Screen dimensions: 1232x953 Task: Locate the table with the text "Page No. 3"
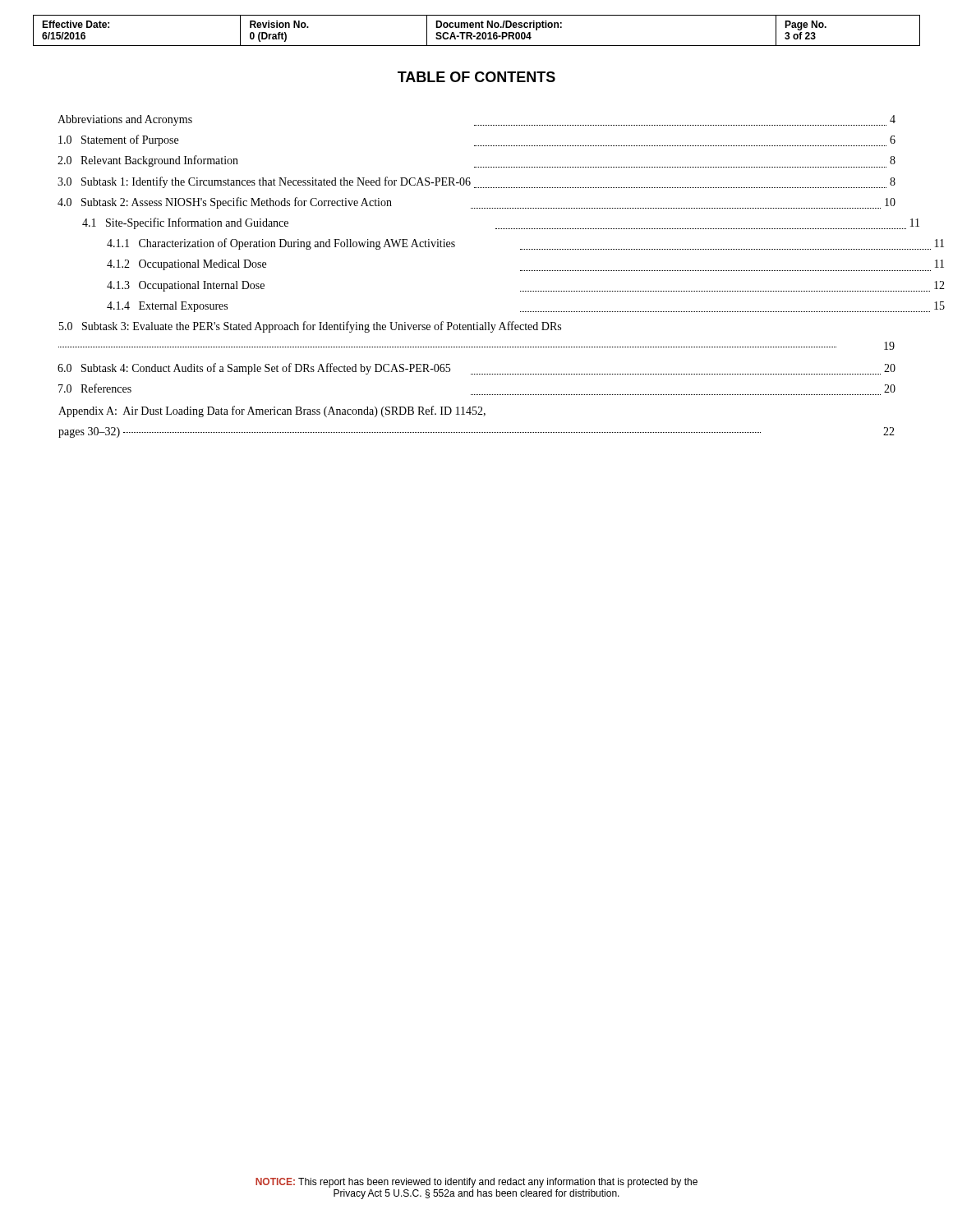[x=476, y=23]
